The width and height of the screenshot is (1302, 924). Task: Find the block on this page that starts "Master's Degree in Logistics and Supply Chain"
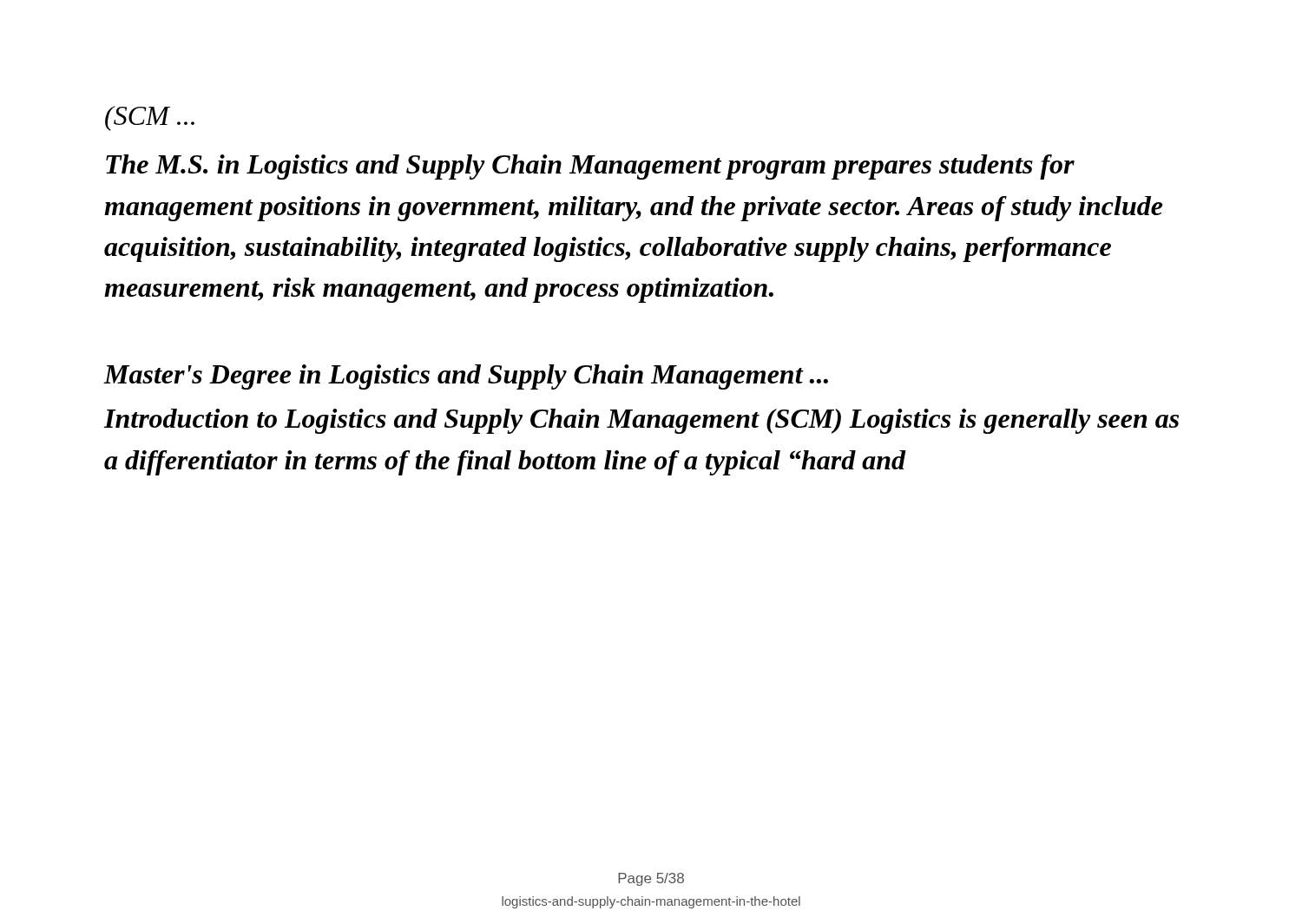[x=467, y=374]
